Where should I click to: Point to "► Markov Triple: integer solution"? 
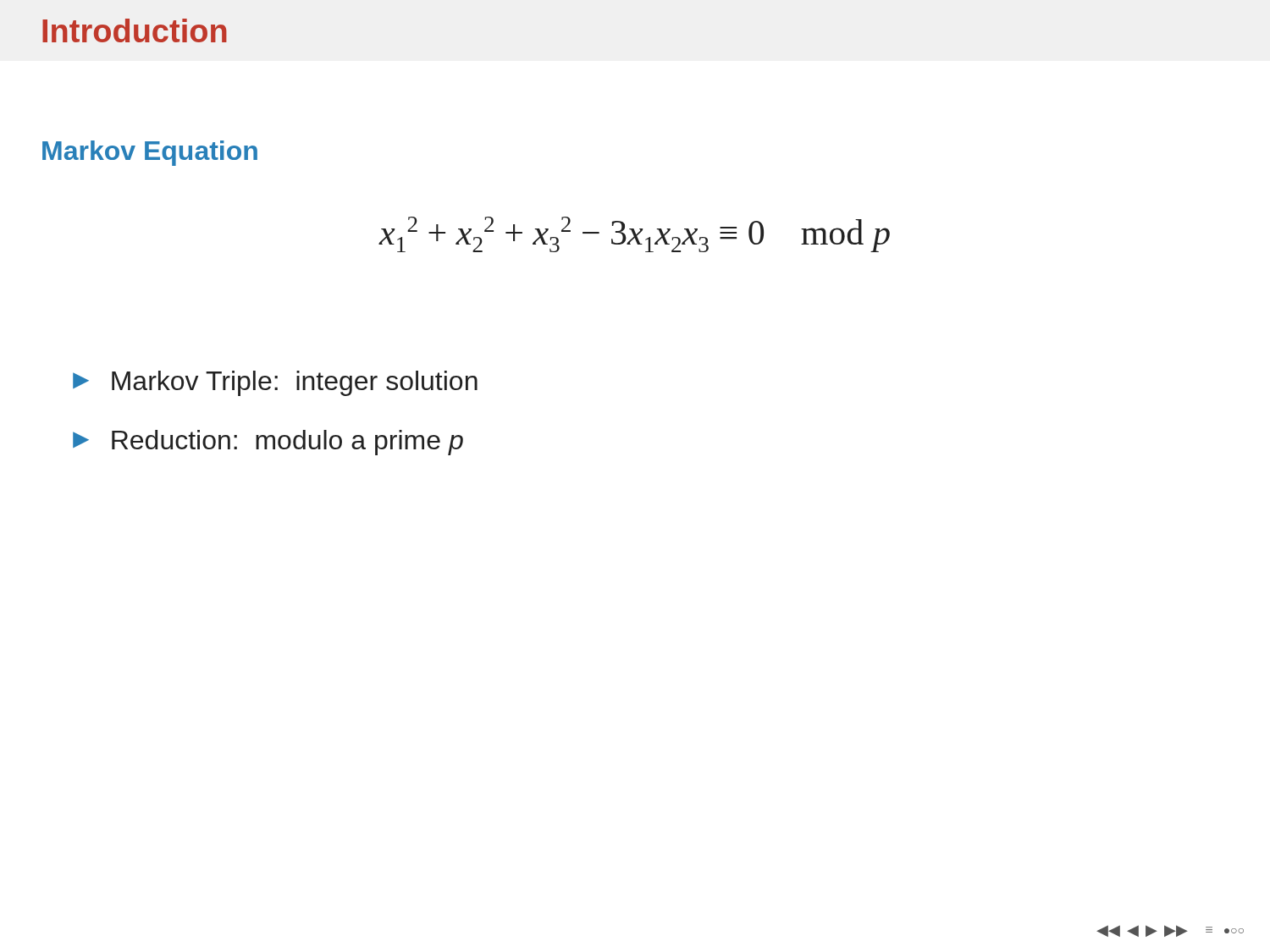coord(273,381)
